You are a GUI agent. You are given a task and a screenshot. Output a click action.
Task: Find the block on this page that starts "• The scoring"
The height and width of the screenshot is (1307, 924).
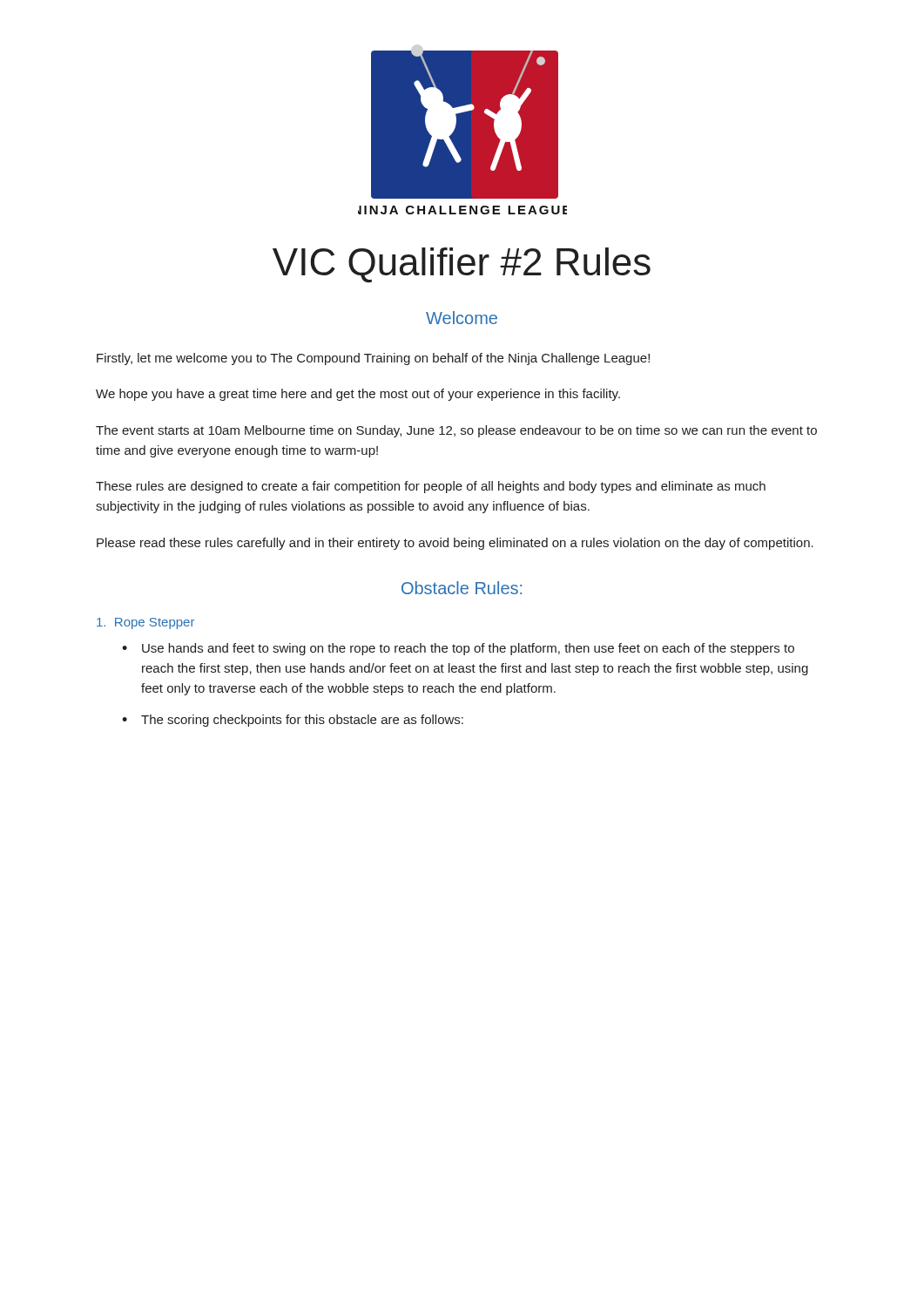(x=293, y=721)
